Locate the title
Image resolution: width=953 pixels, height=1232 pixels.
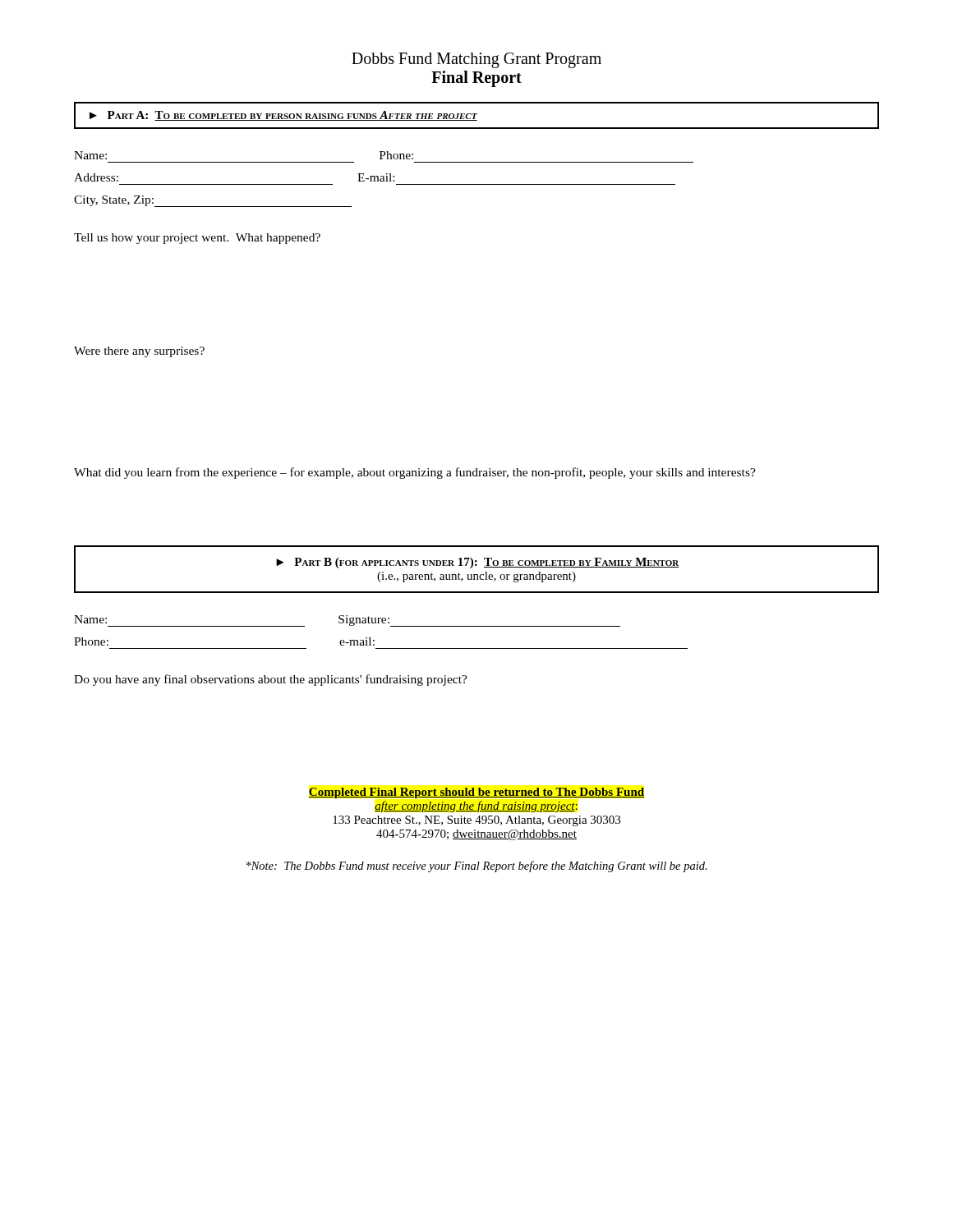[x=476, y=68]
